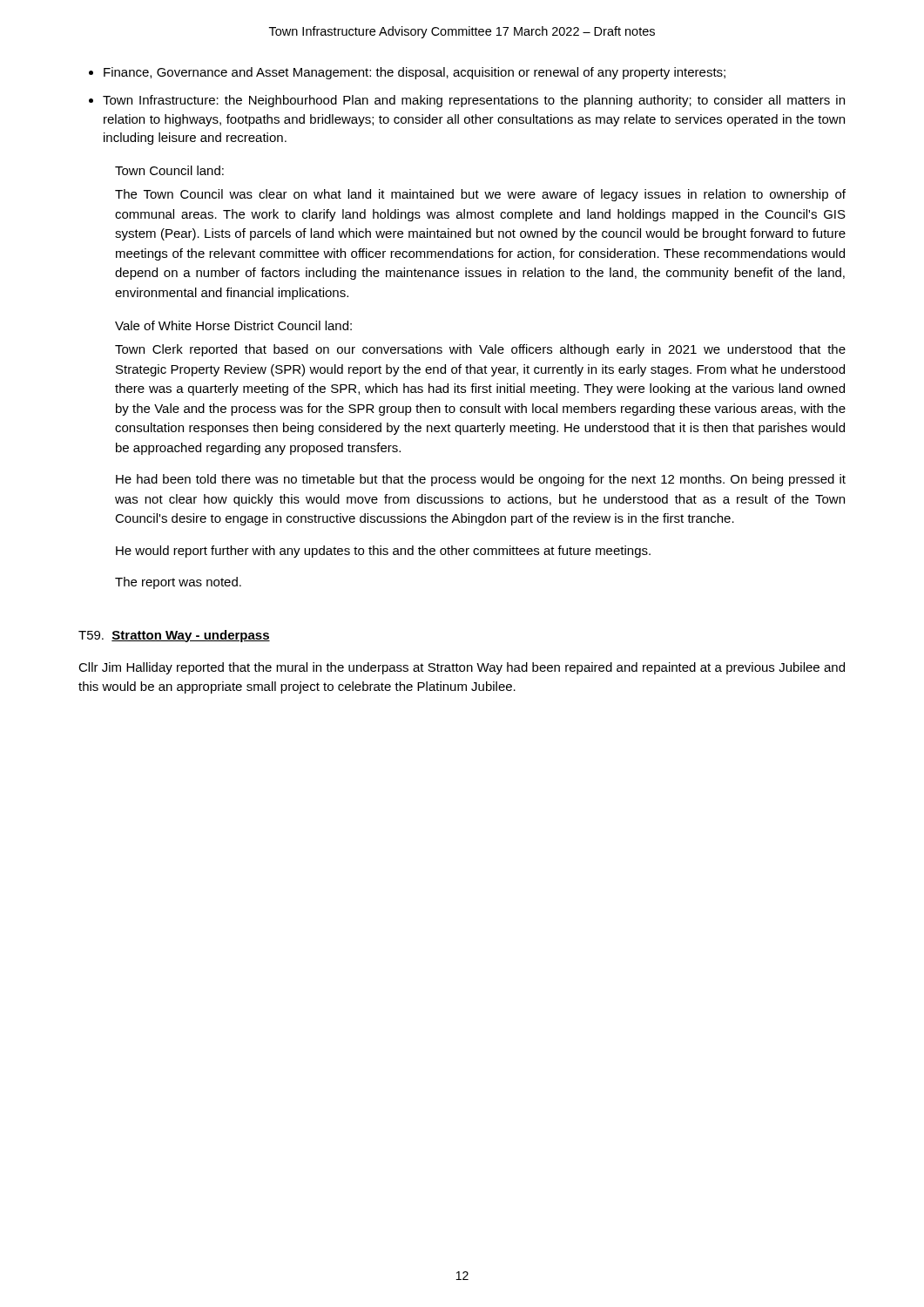Screen dimensions: 1307x924
Task: Find the text starting "Town Infrastructure: the Neighbourhood Plan and making"
Action: 474,118
